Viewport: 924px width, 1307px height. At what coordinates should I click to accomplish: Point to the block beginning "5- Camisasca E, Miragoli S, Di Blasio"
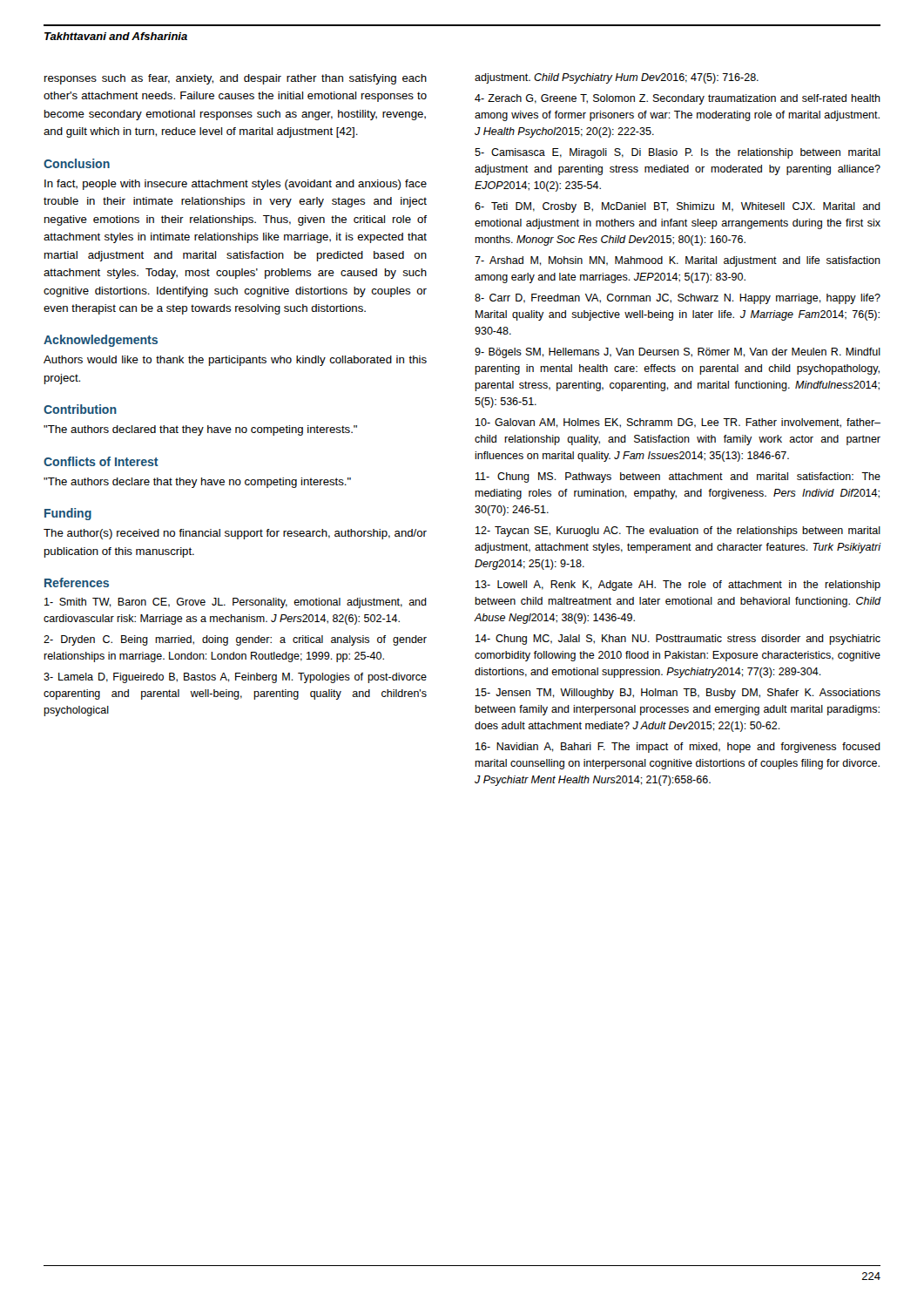pyautogui.click(x=678, y=169)
